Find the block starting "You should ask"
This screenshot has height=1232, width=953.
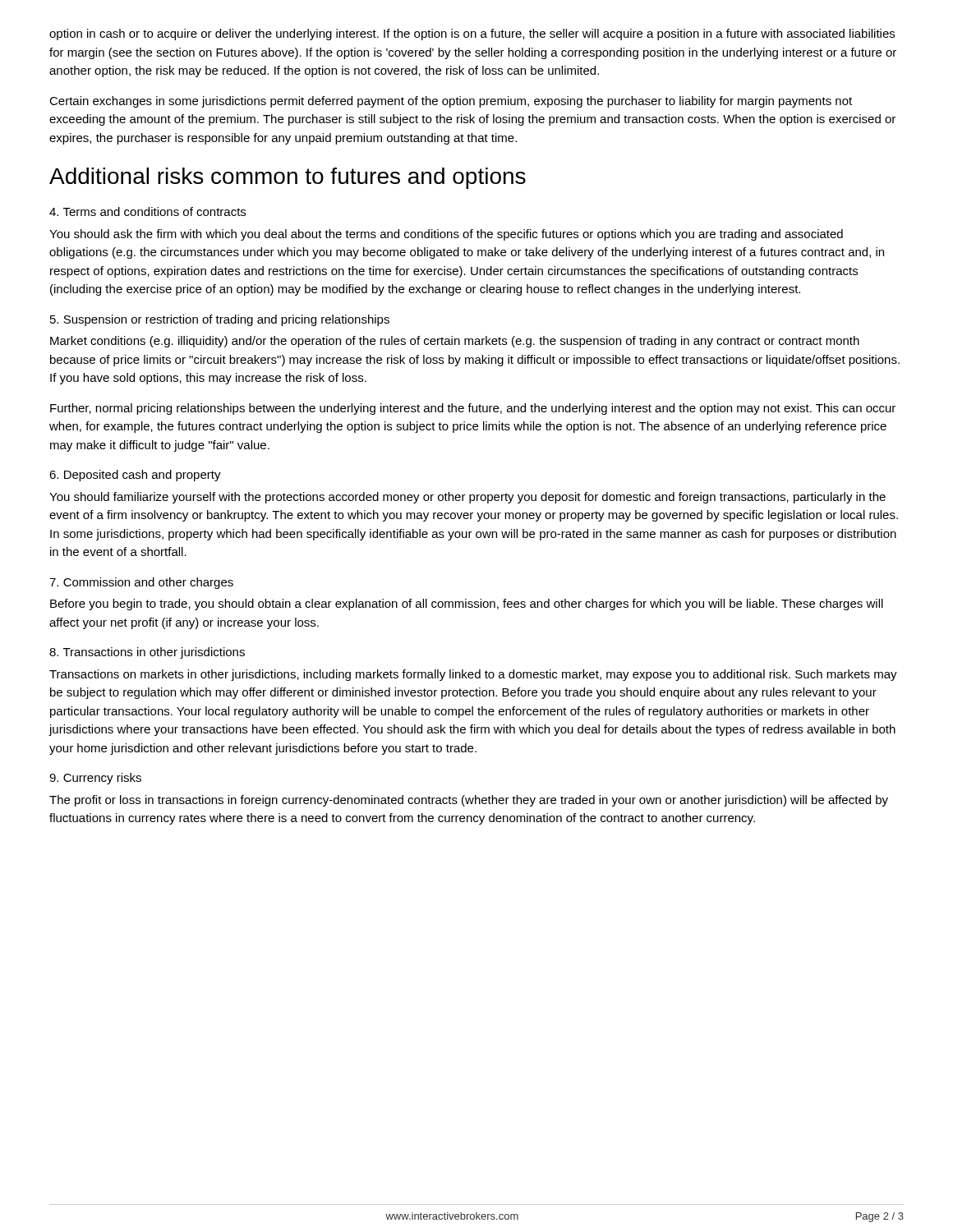coord(467,261)
